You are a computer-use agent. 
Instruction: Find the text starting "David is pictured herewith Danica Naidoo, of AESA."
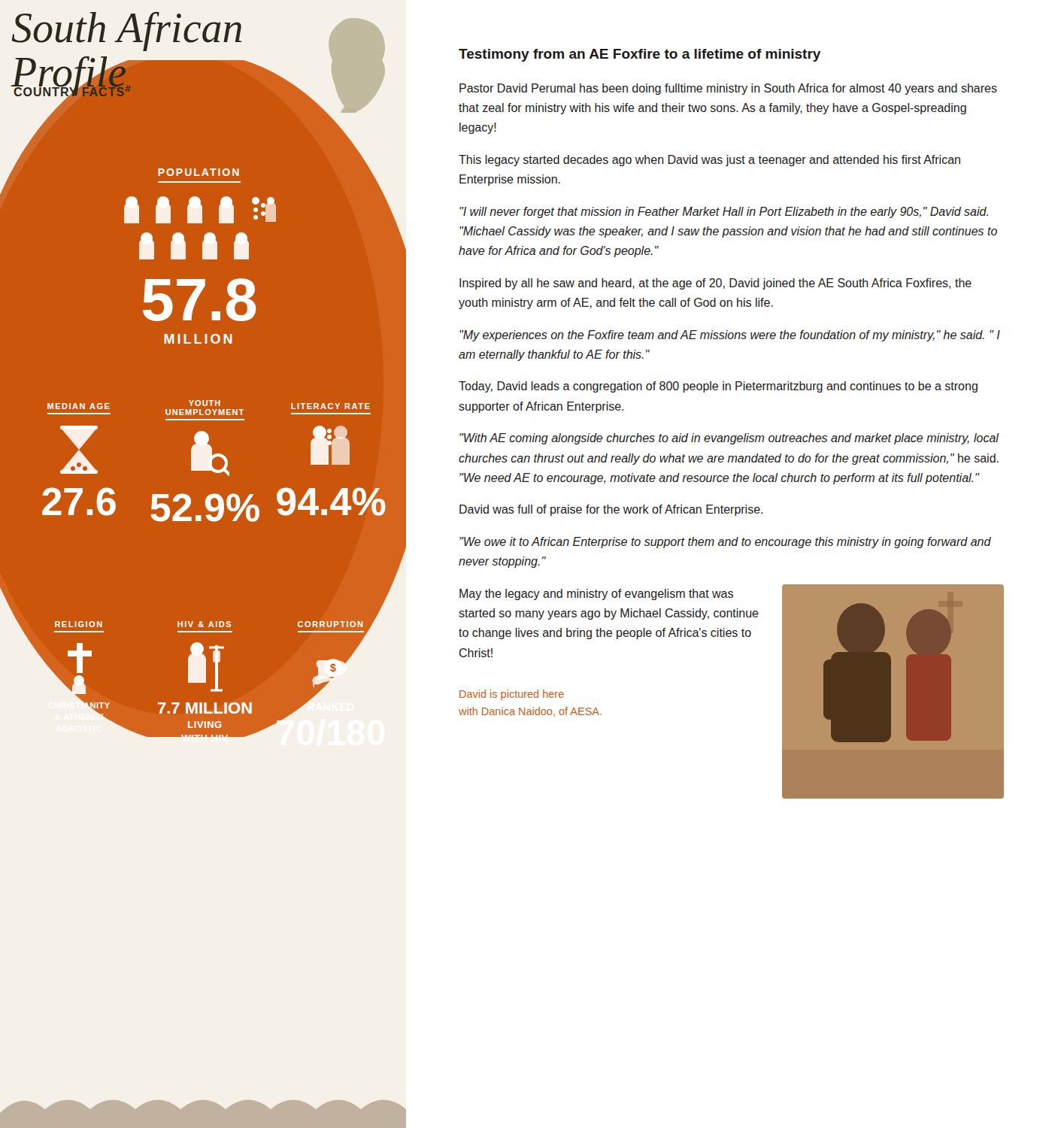pyautogui.click(x=531, y=703)
